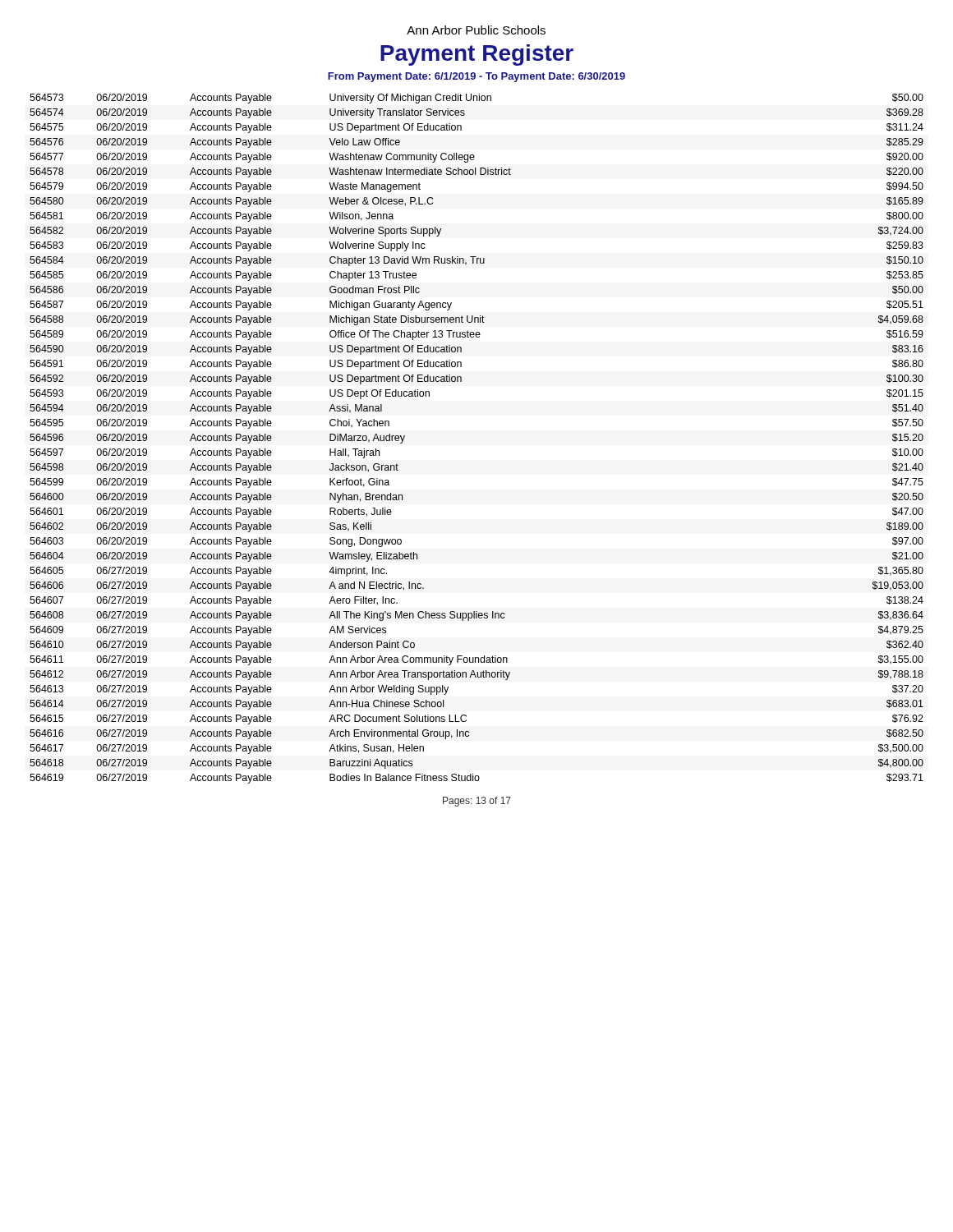Click where it says "Payment Register"
This screenshot has height=1232, width=953.
[476, 53]
